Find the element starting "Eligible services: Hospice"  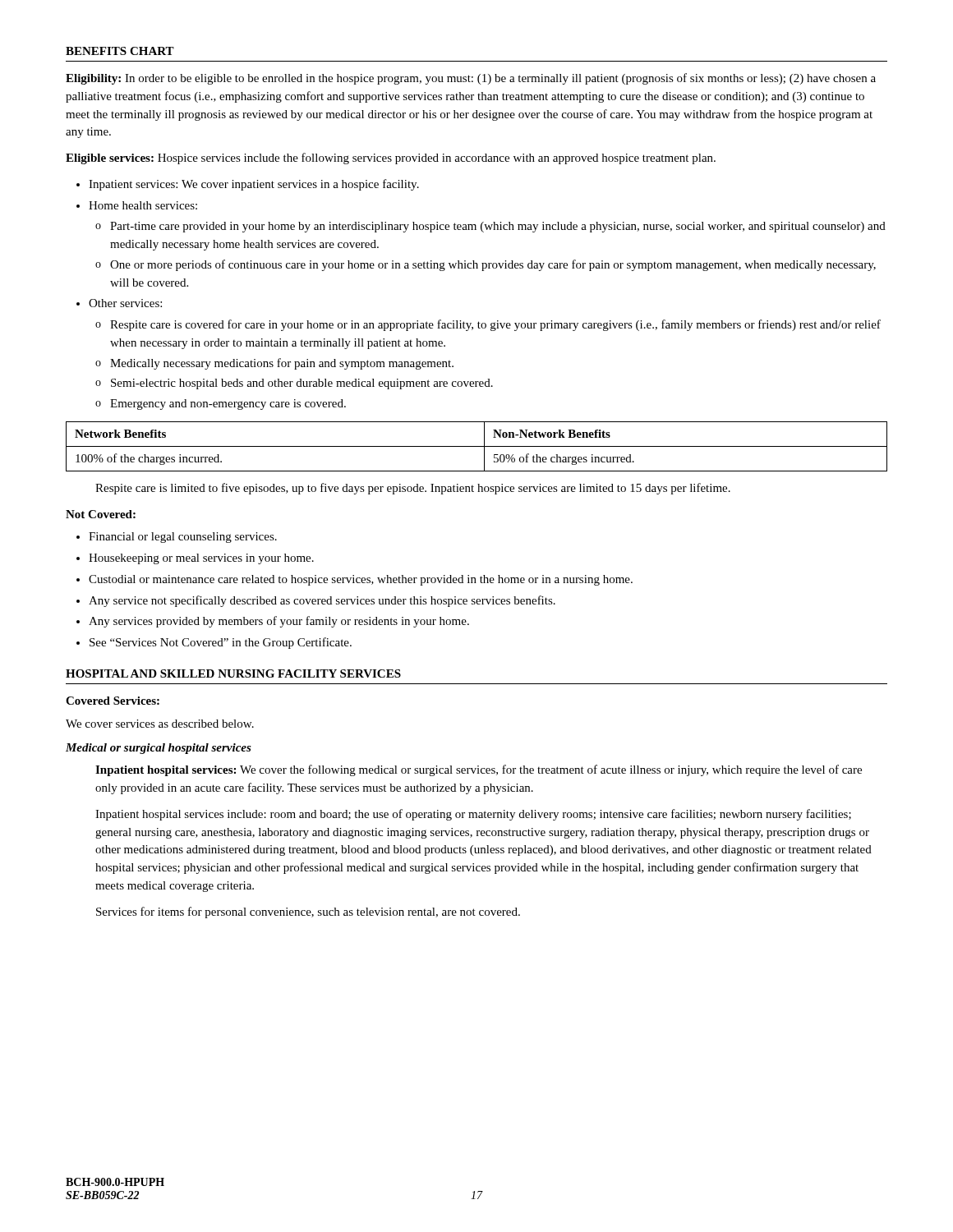(x=391, y=158)
